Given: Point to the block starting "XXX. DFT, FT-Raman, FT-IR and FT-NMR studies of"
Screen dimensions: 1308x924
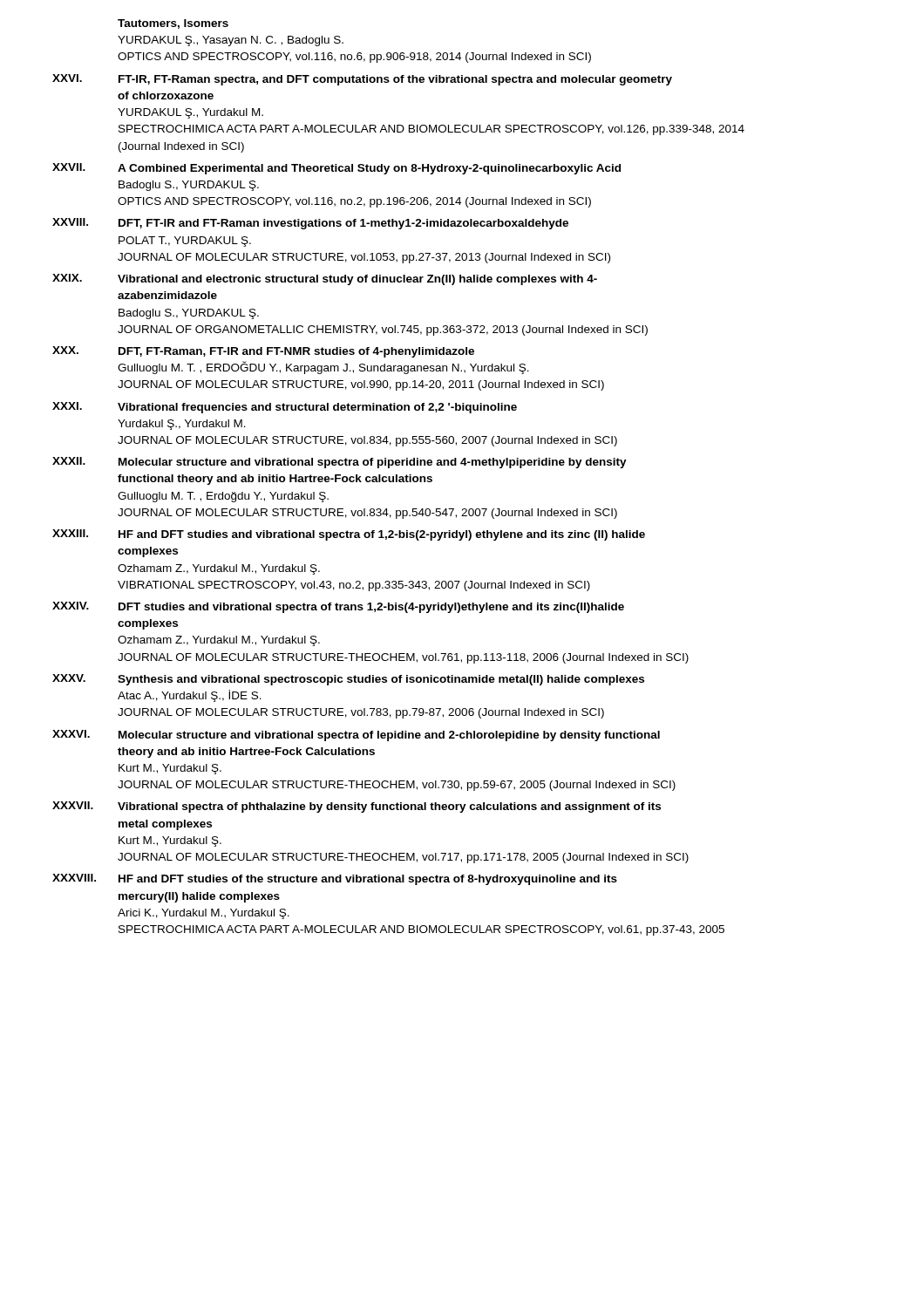Looking at the screenshot, I should click(328, 369).
